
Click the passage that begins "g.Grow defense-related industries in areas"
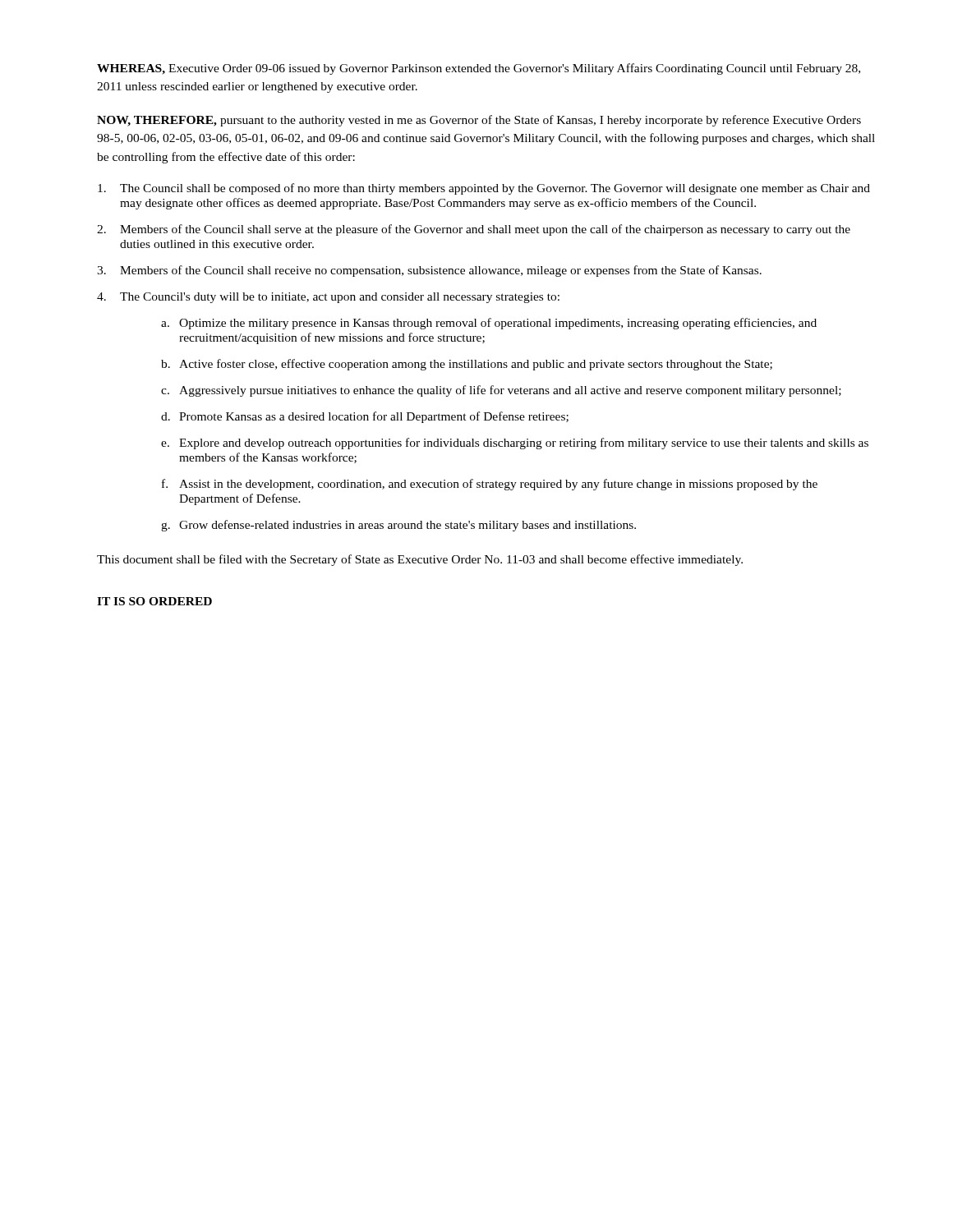point(518,525)
